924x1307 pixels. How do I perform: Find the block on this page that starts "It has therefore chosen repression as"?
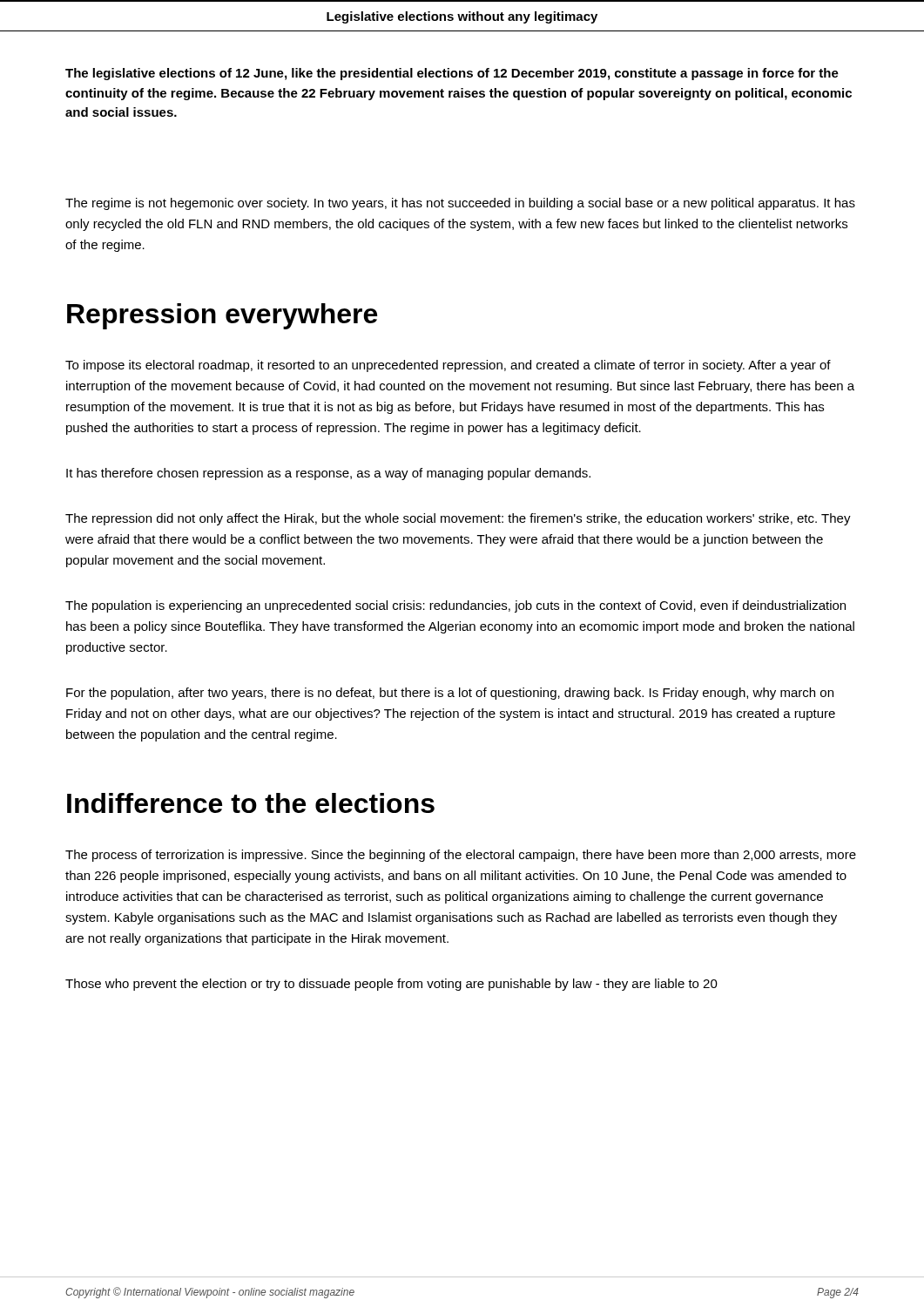click(x=329, y=473)
